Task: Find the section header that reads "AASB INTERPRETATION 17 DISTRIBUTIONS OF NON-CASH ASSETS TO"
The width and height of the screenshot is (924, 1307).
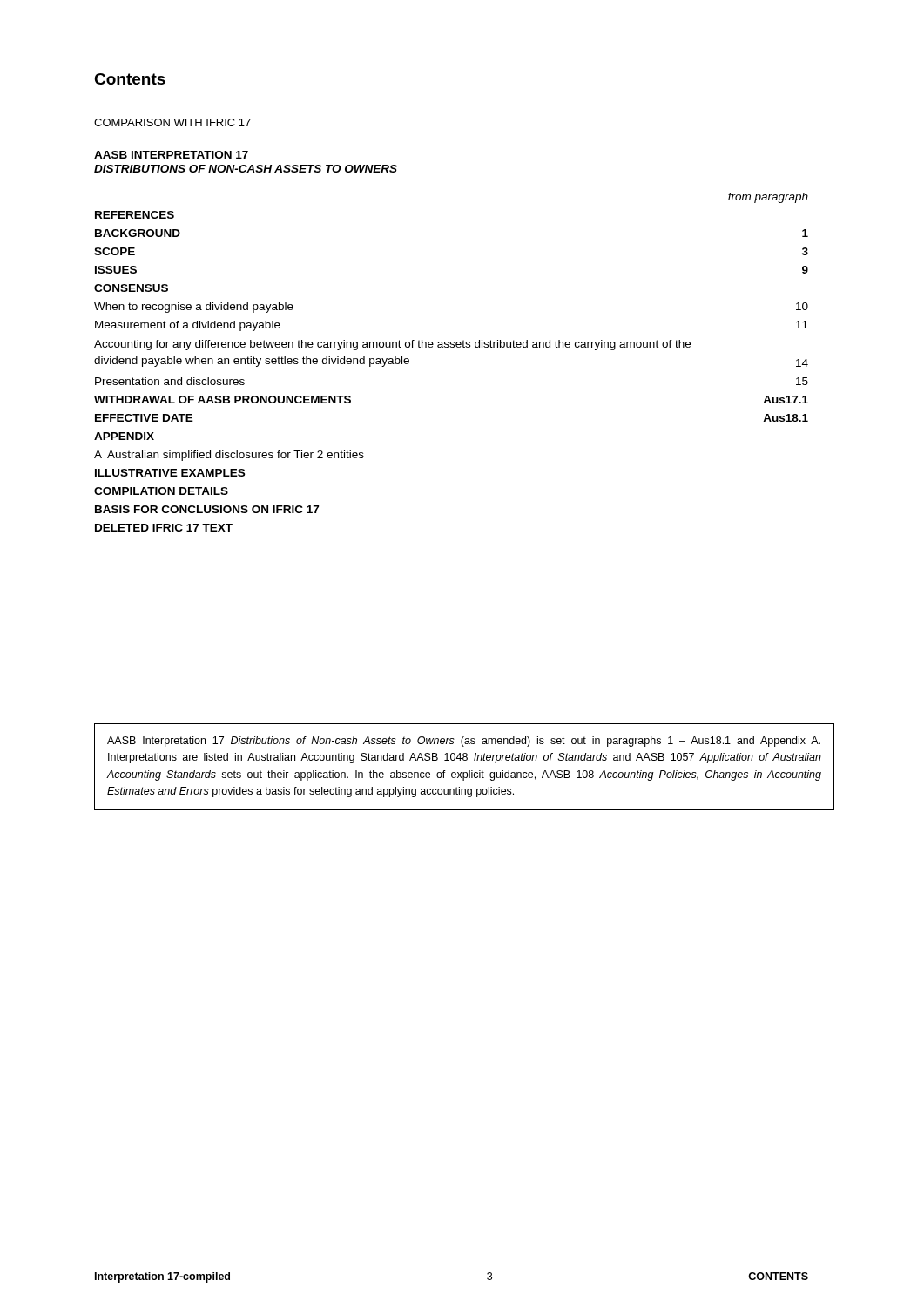Action: point(171,155)
